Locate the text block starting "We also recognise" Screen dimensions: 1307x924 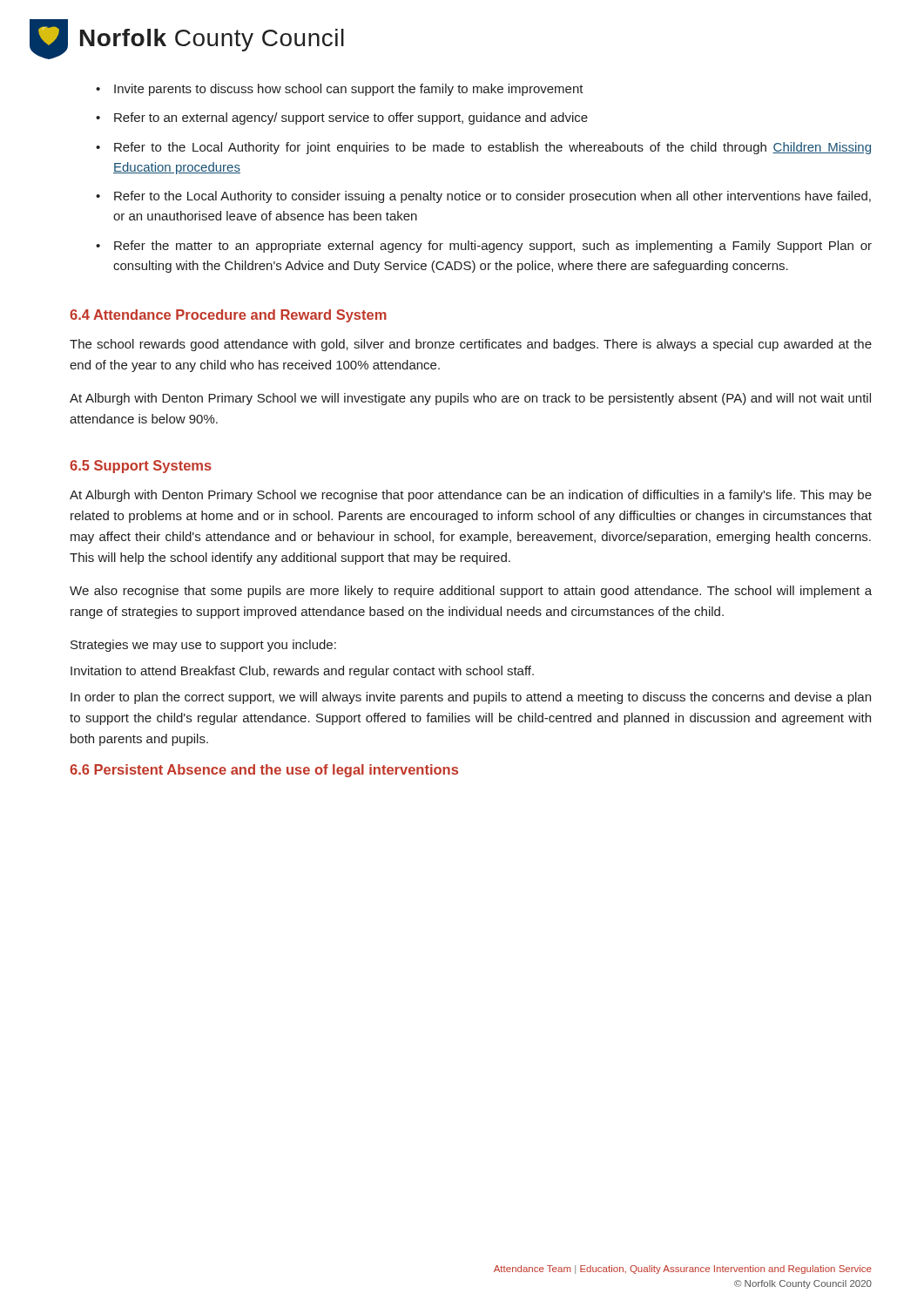click(471, 601)
